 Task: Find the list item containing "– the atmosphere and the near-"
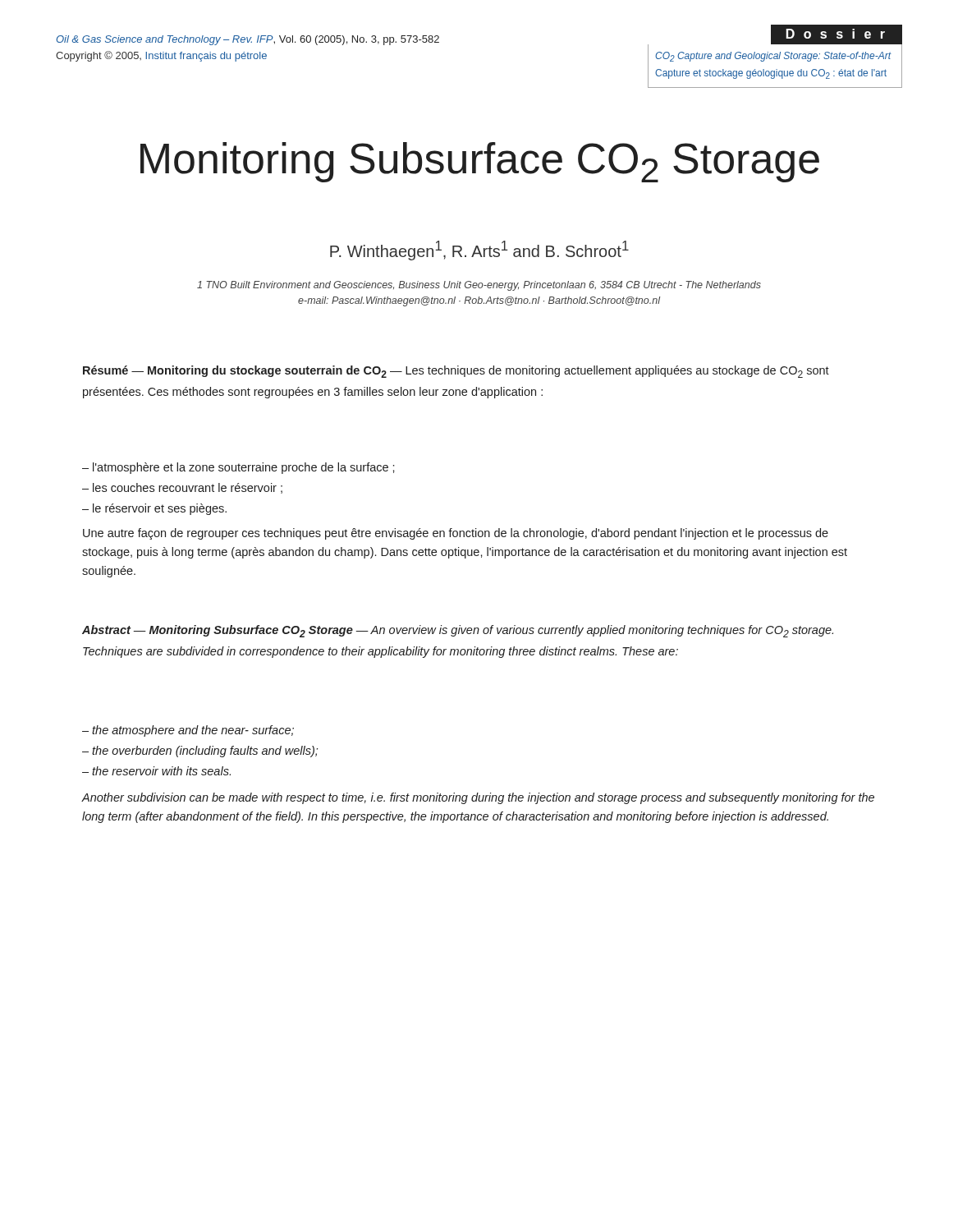pyautogui.click(x=188, y=730)
